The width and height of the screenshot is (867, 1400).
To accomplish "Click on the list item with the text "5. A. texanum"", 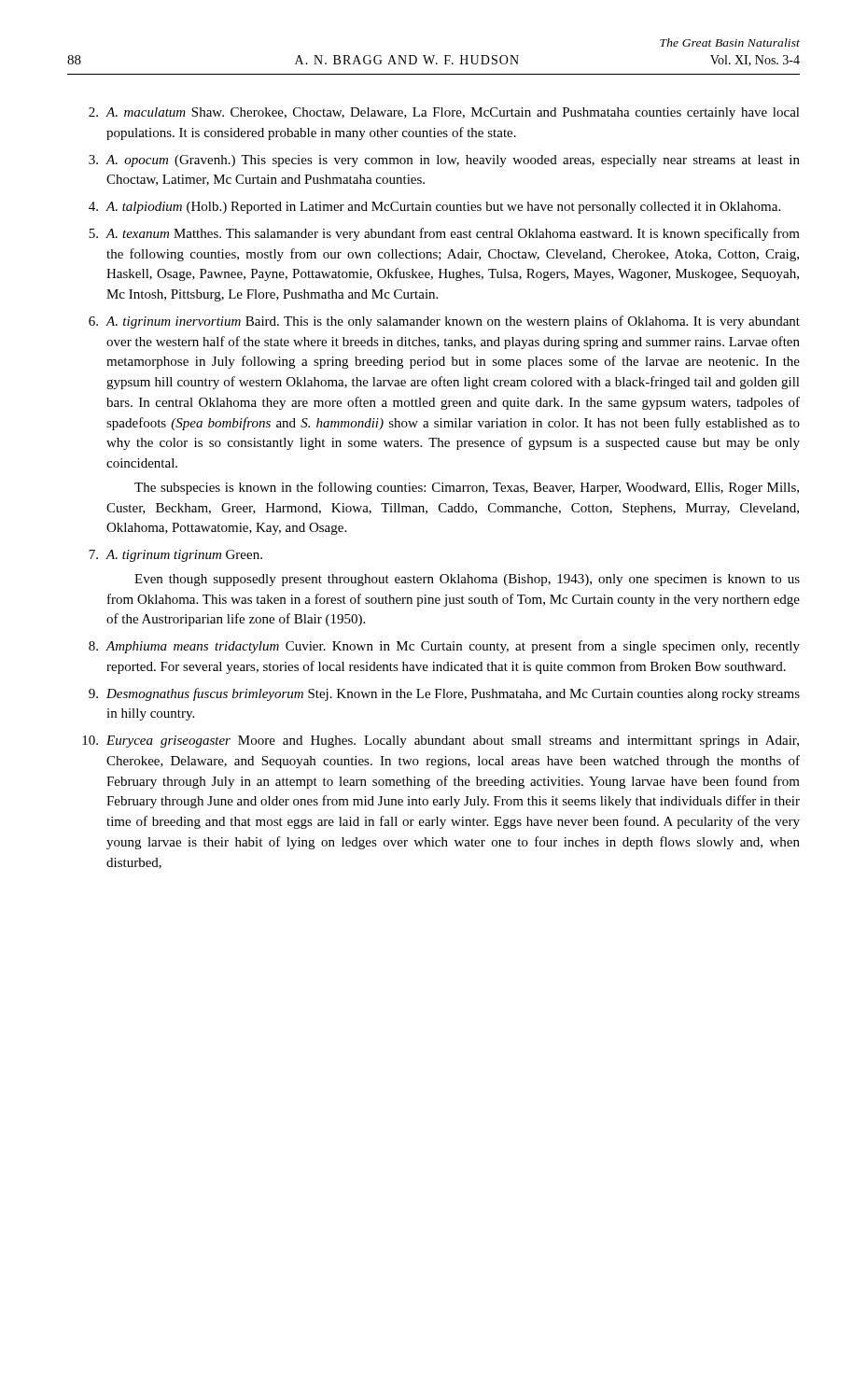I will tap(434, 264).
